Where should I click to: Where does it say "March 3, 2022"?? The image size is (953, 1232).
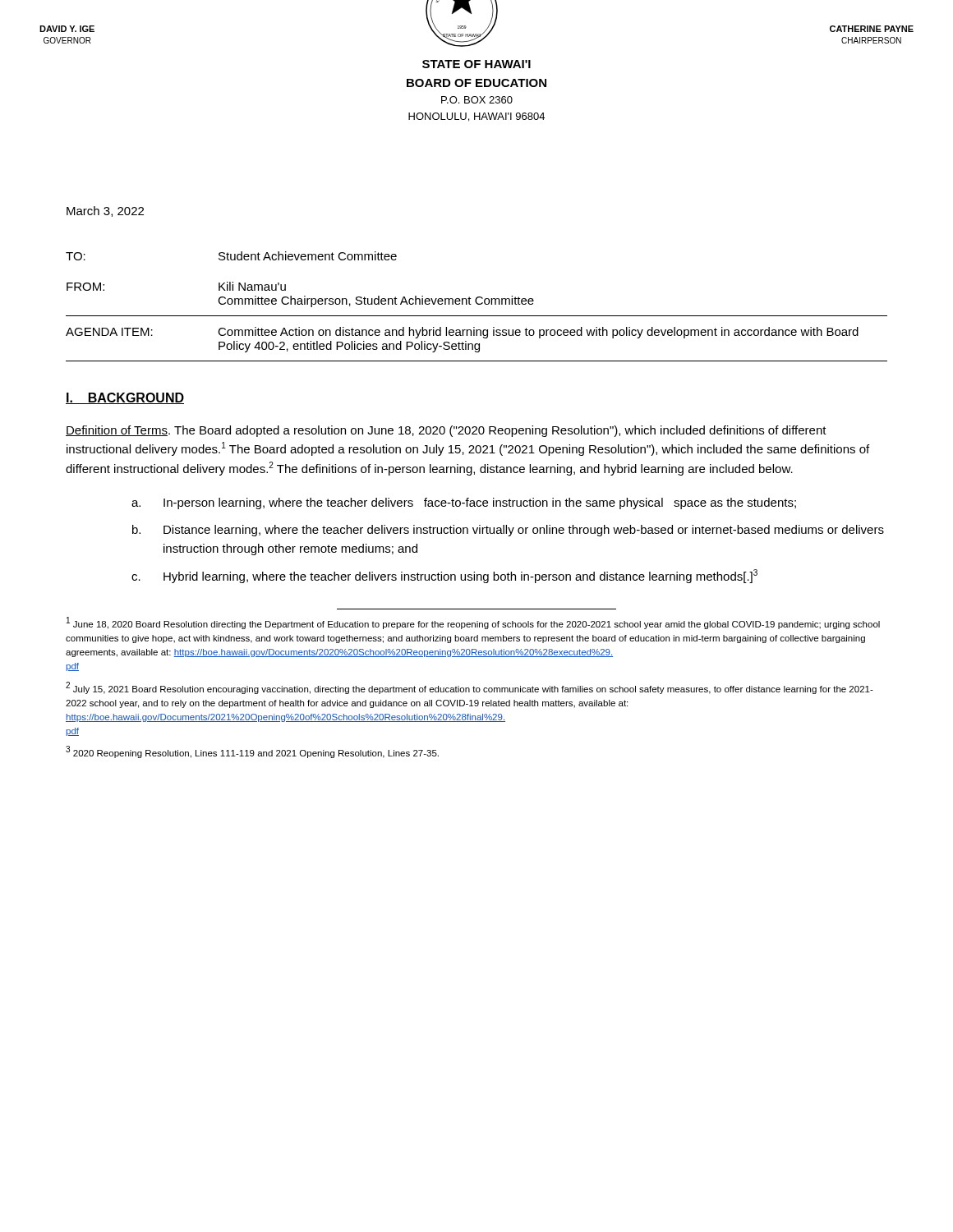click(105, 211)
